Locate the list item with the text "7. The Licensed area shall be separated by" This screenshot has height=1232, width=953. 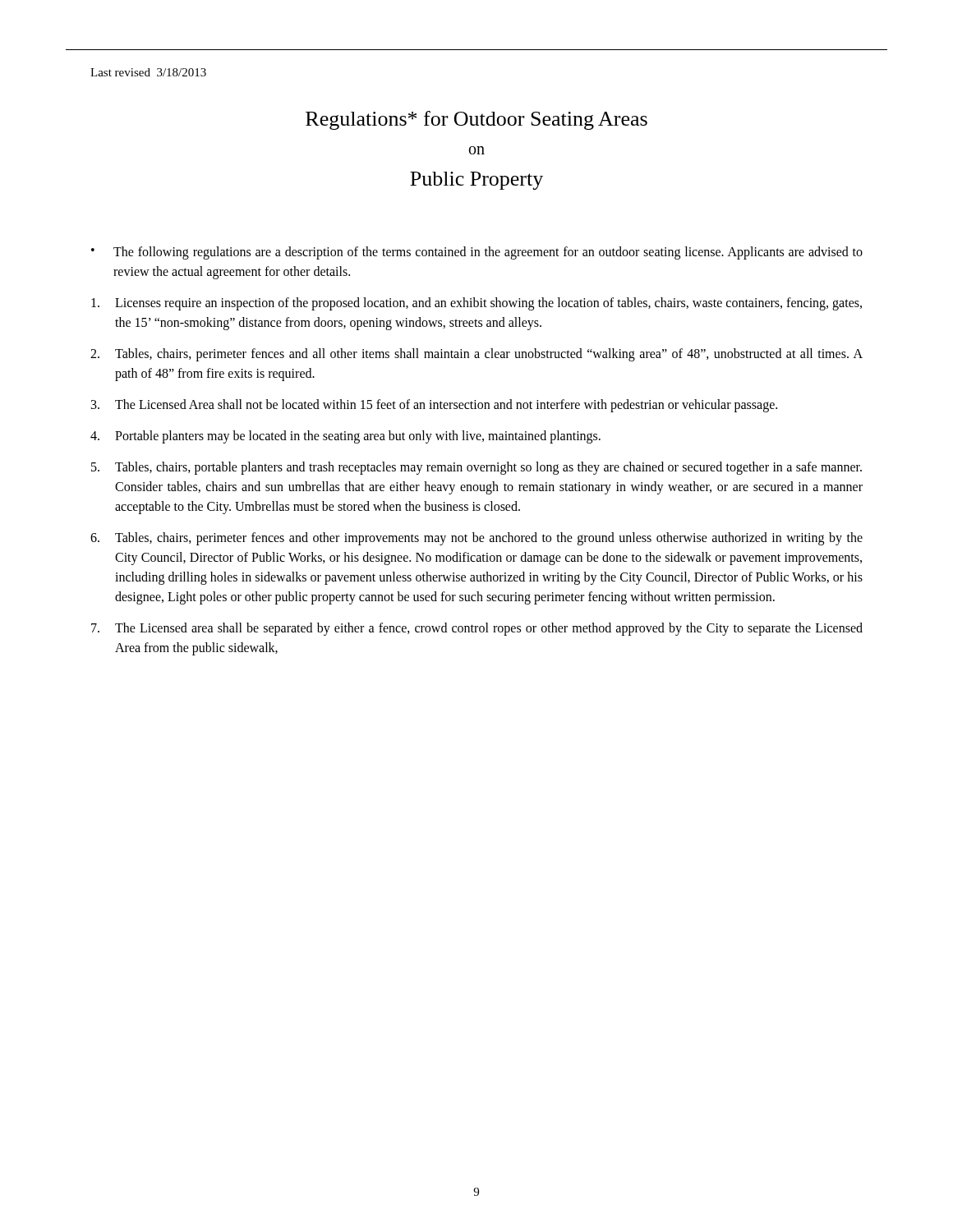coord(476,638)
